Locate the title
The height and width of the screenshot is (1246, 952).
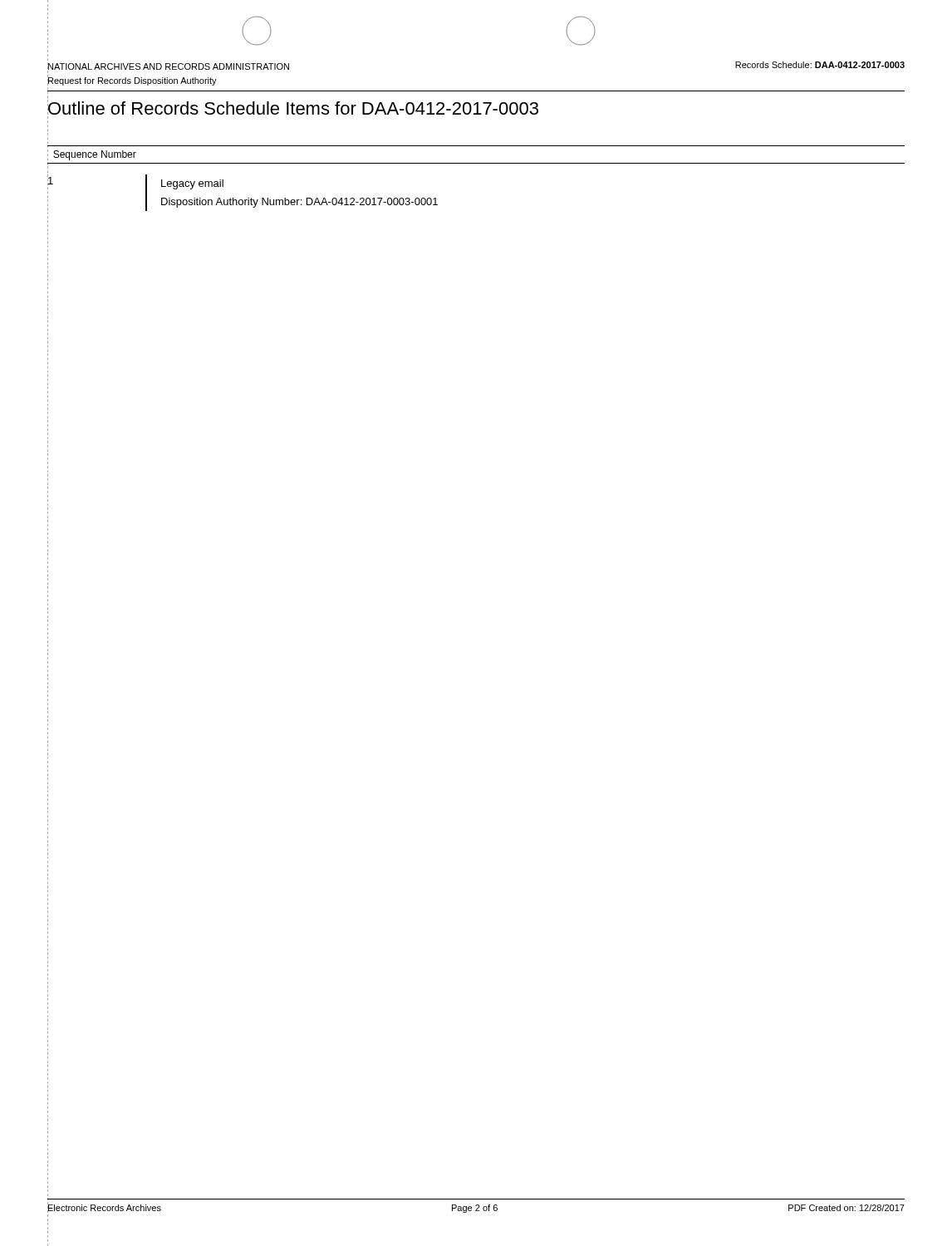(x=476, y=107)
